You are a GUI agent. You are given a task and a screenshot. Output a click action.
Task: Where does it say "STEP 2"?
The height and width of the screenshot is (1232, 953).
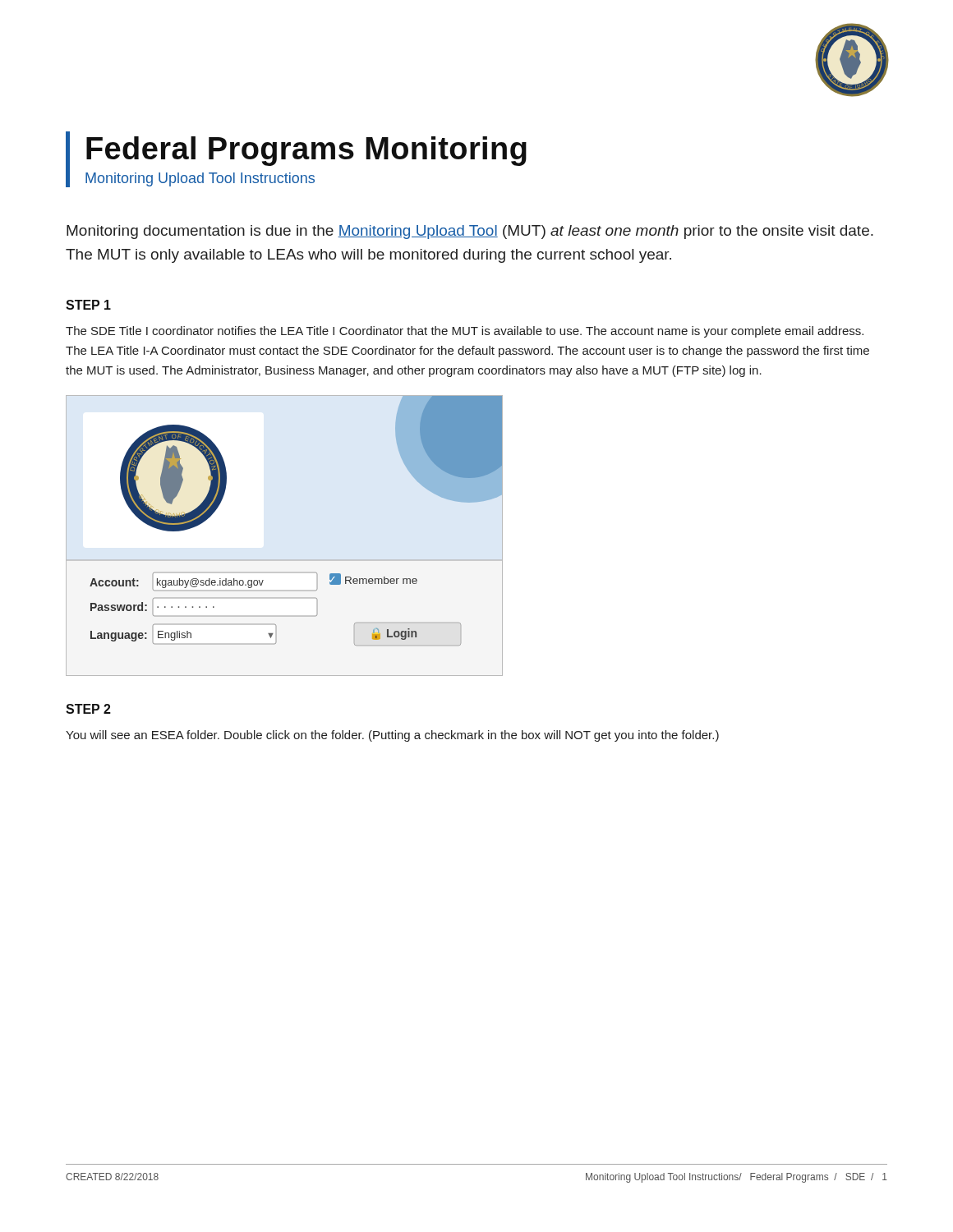tap(88, 709)
